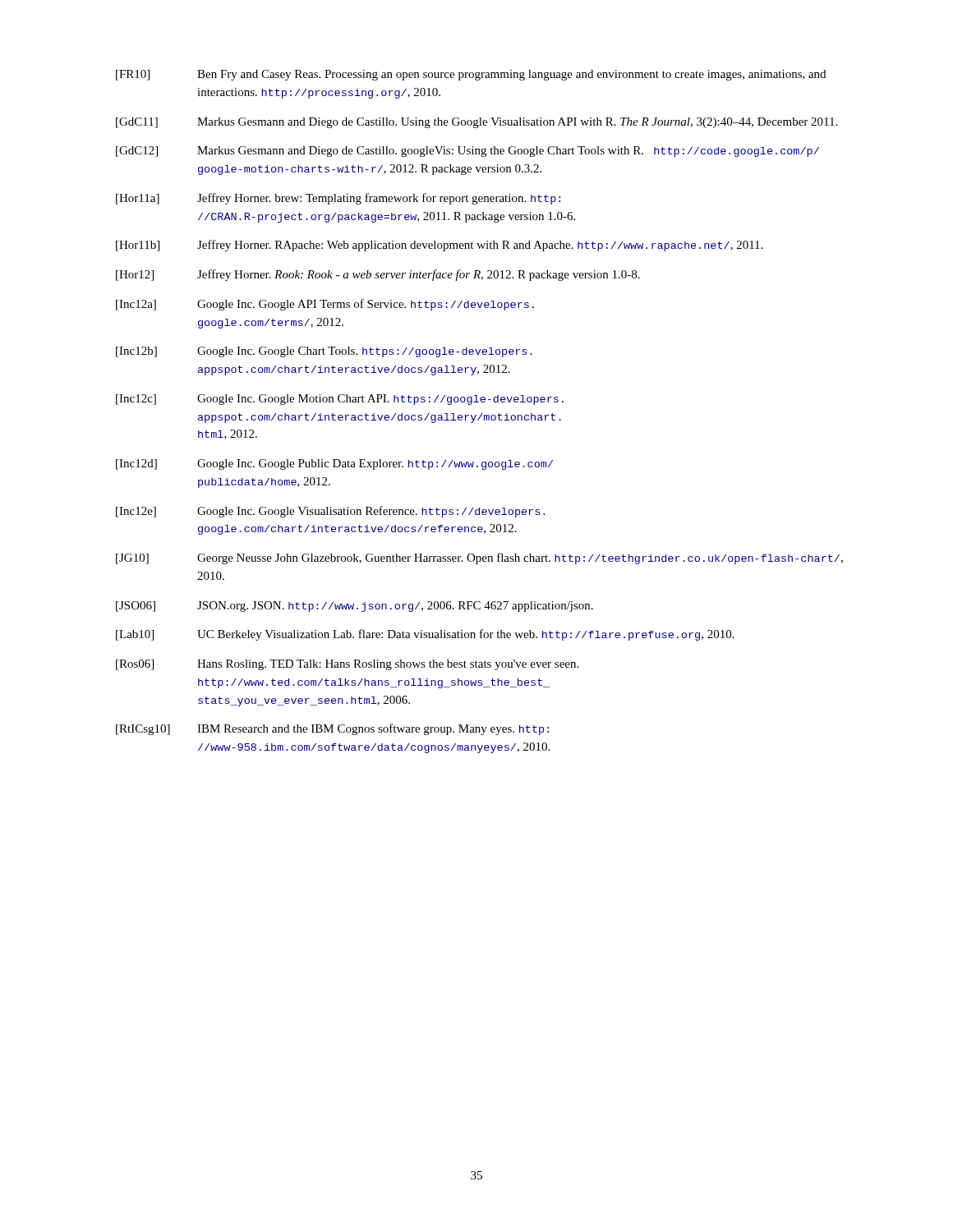Find the list item containing "[Ros06] Hans Rosling. TED Talk: Hans"
The width and height of the screenshot is (953, 1232).
click(x=485, y=682)
